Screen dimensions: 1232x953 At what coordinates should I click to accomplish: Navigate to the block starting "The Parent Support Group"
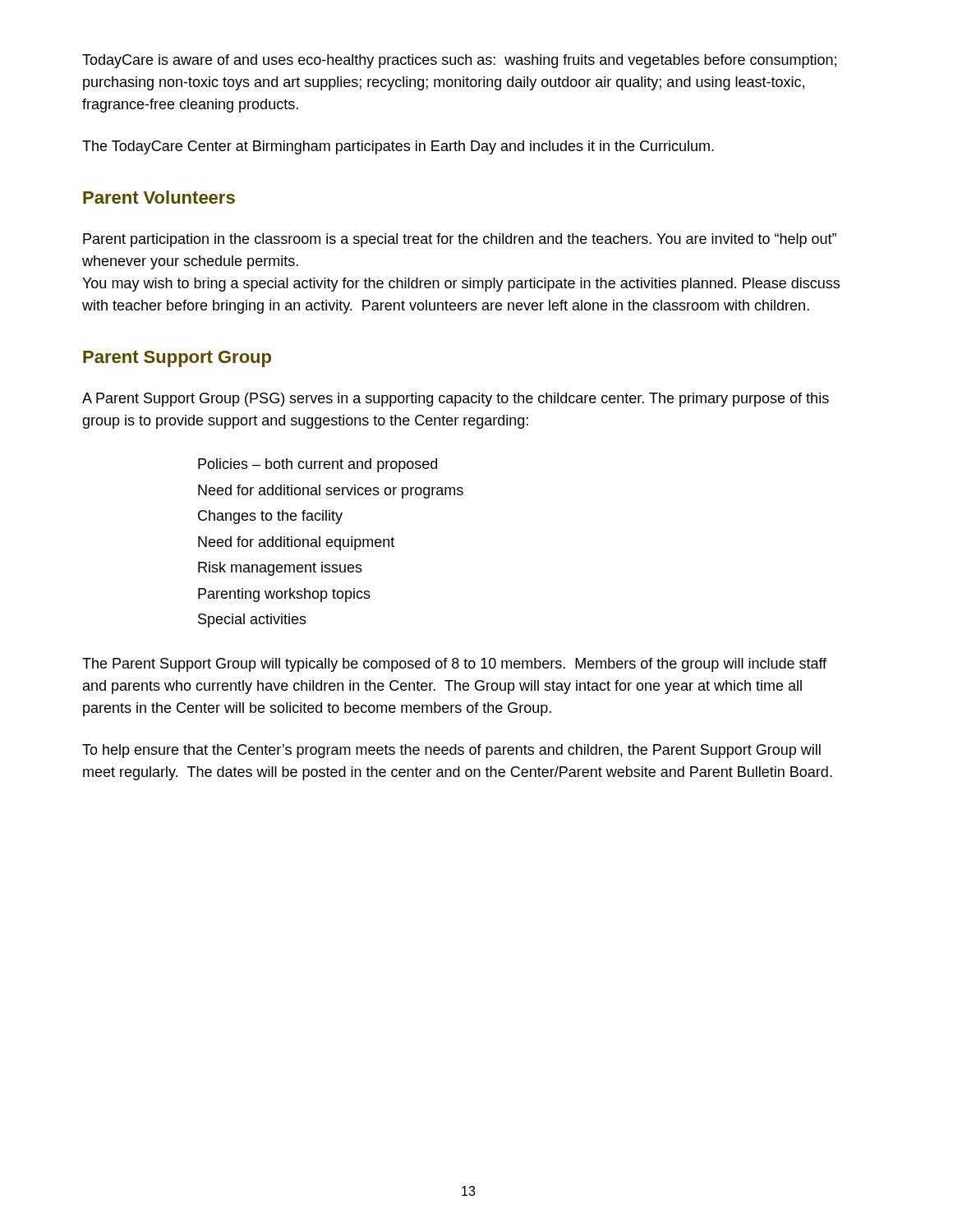[454, 685]
